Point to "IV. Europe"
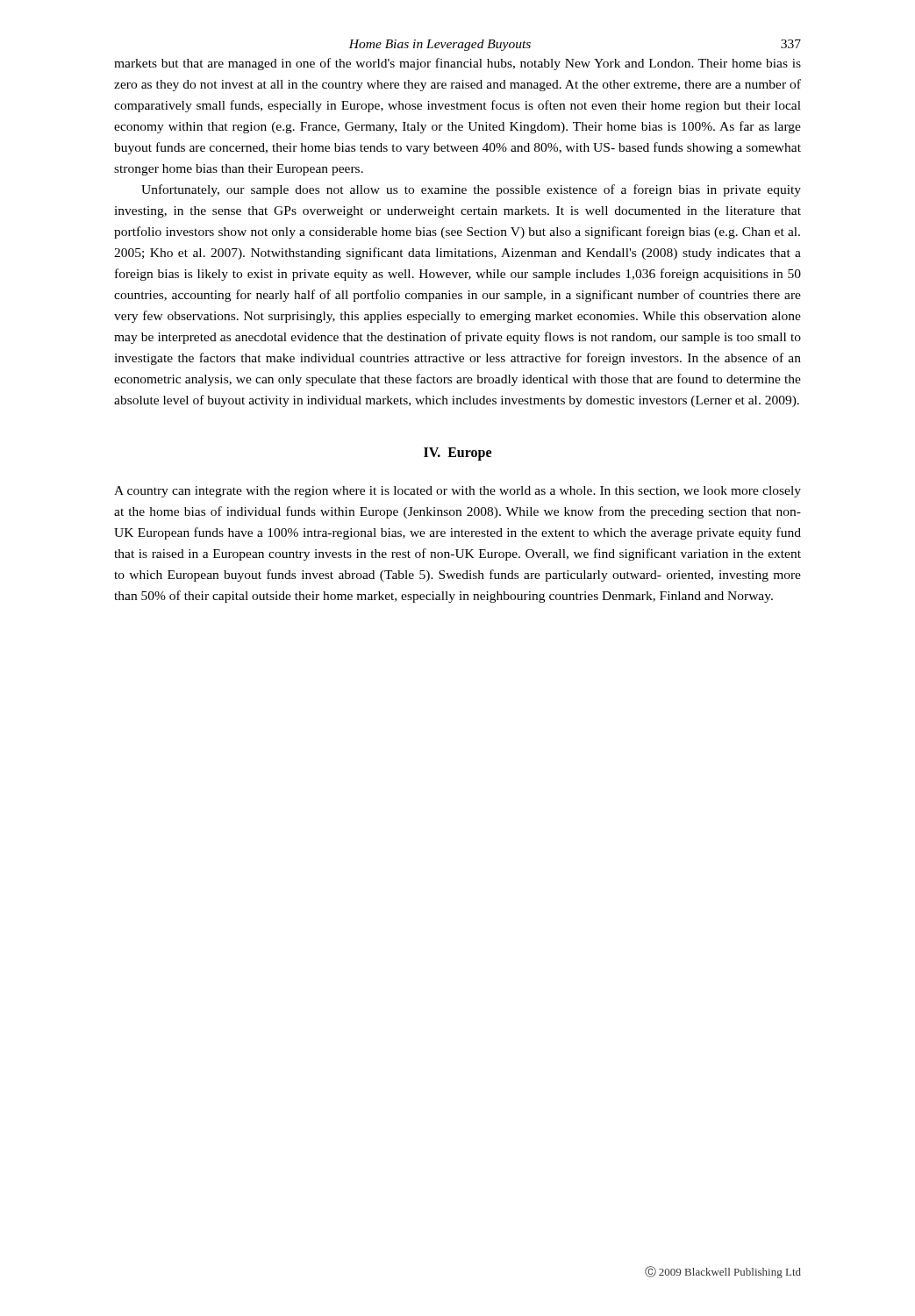915x1316 pixels. [457, 453]
